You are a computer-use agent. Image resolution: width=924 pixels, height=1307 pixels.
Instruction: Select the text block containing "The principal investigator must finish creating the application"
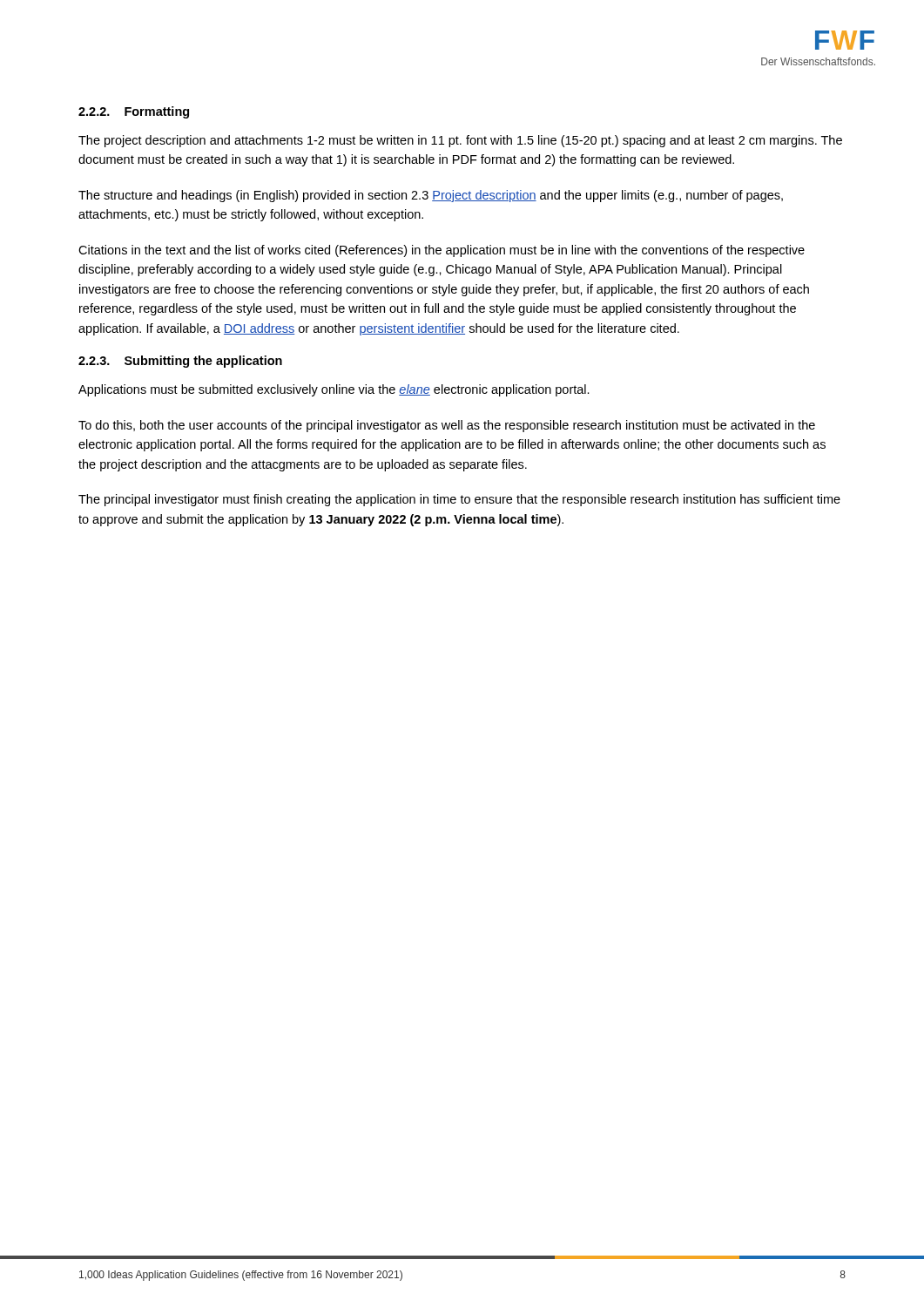[459, 509]
